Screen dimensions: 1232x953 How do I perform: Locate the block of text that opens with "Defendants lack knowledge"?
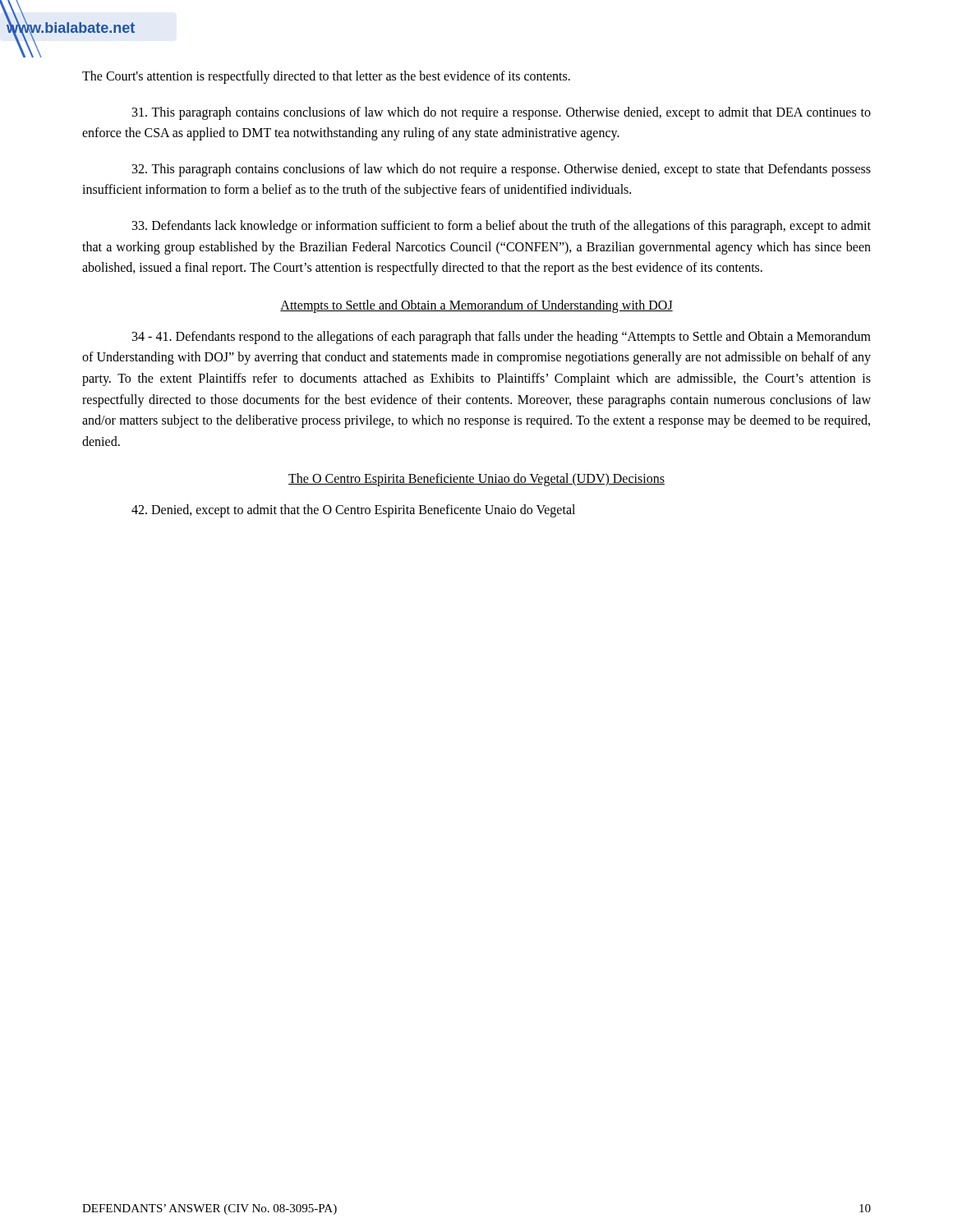pyautogui.click(x=476, y=247)
